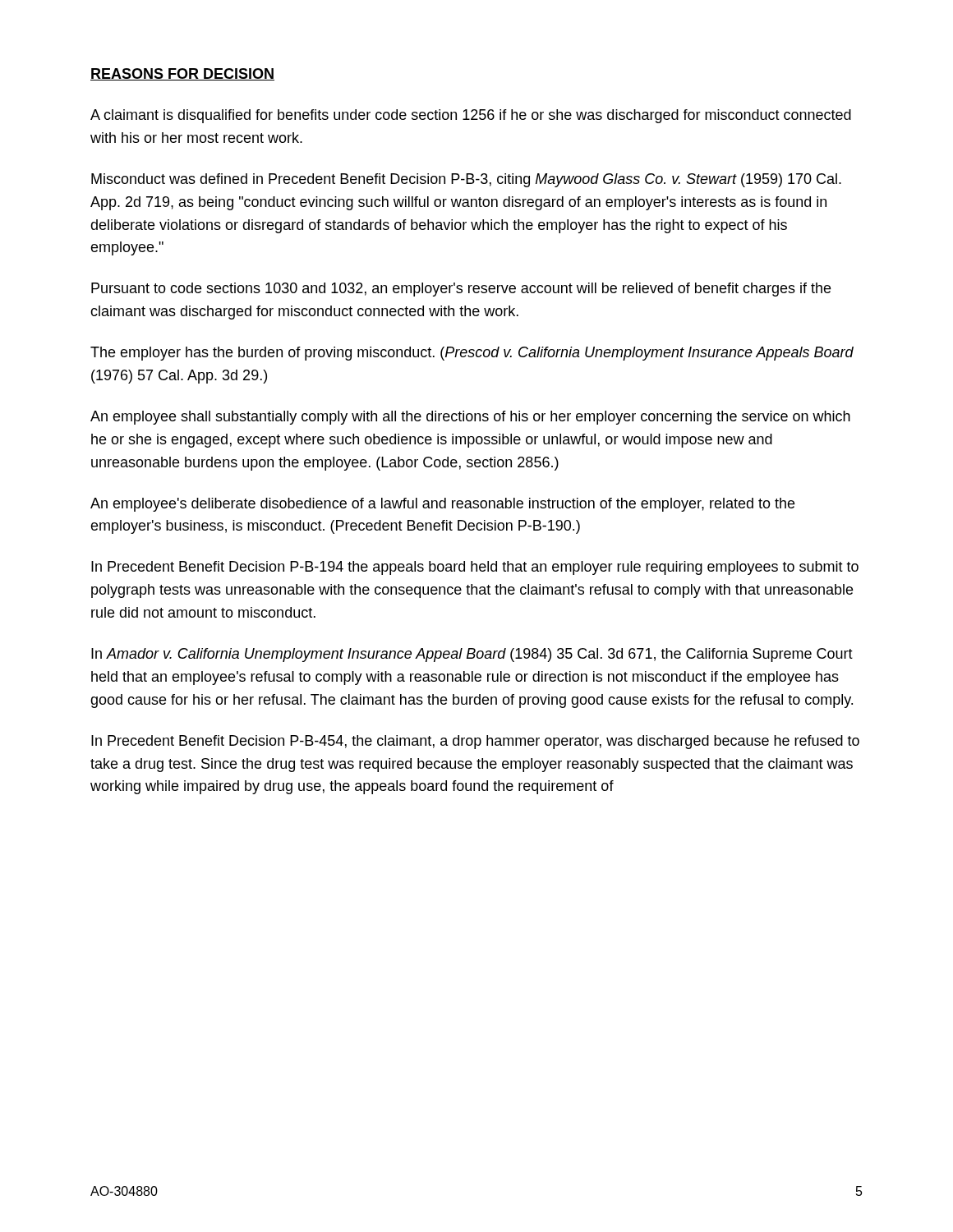Screen dimensions: 1232x953
Task: Select the text block that reads "An employee shall"
Action: 470,439
